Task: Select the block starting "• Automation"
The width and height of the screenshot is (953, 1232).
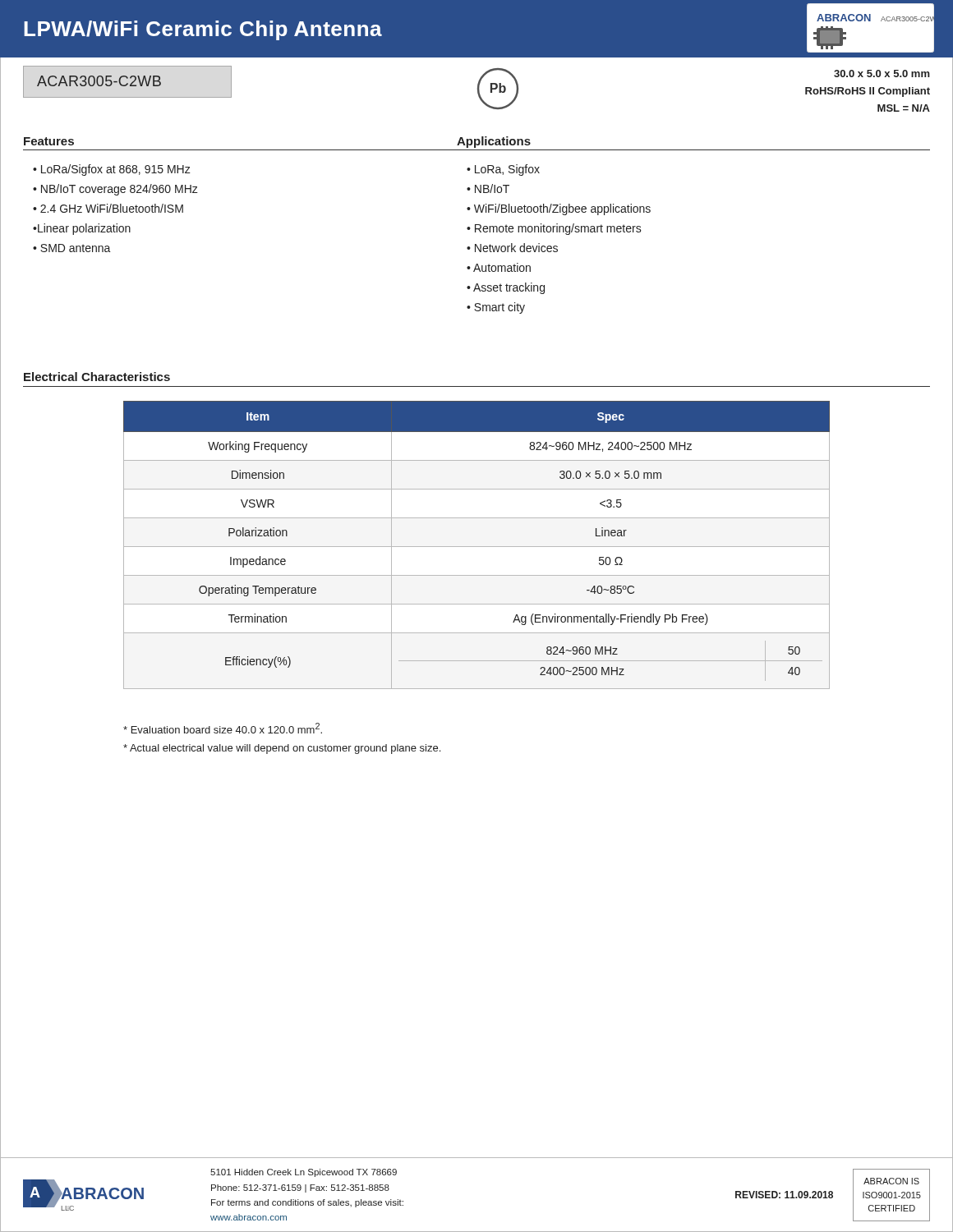Action: pyautogui.click(x=499, y=268)
